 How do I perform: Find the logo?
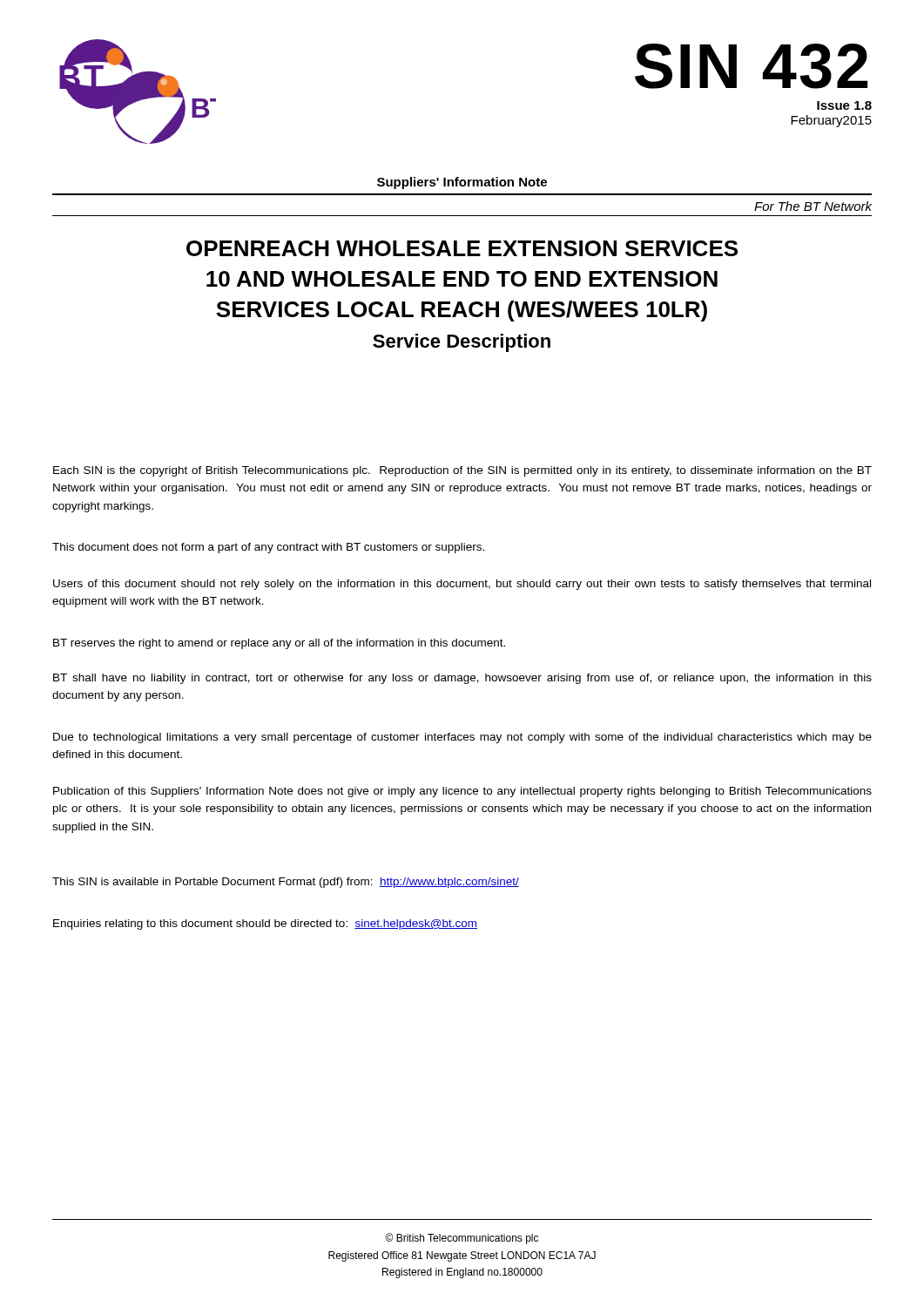[x=109, y=75]
